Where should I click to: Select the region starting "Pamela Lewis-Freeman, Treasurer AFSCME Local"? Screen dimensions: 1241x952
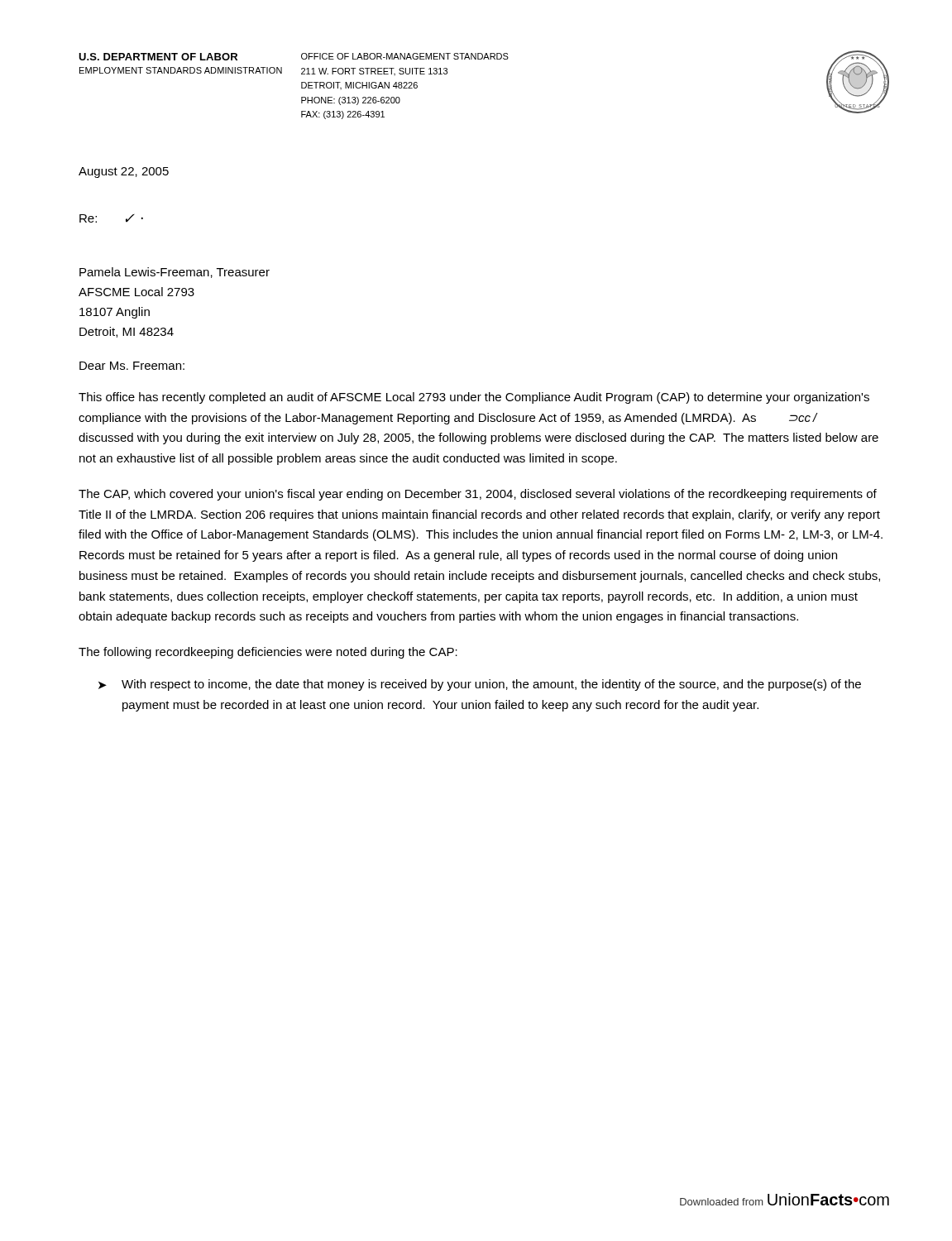174,302
